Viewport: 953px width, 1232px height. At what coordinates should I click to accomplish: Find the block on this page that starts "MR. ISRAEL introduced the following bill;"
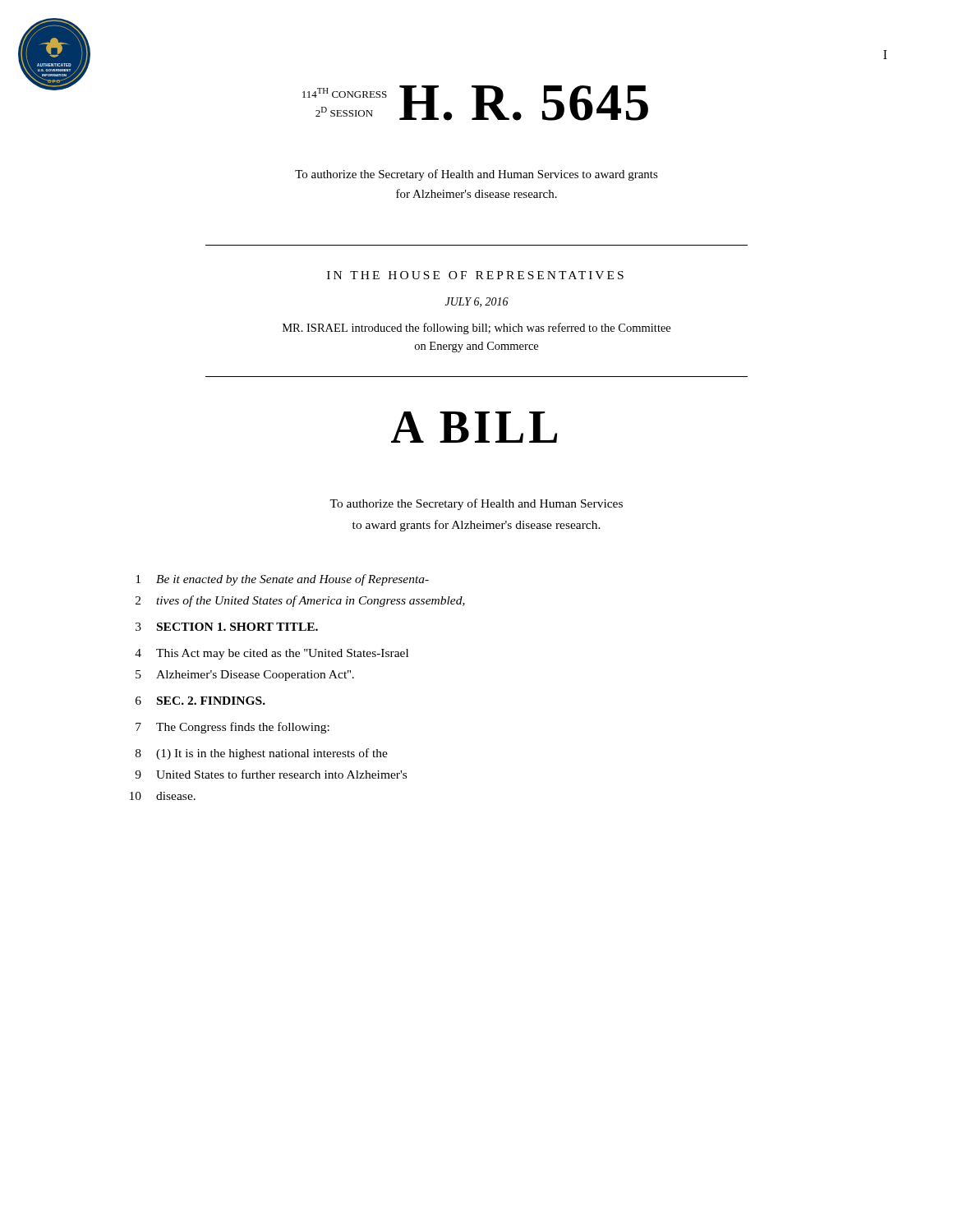click(476, 337)
